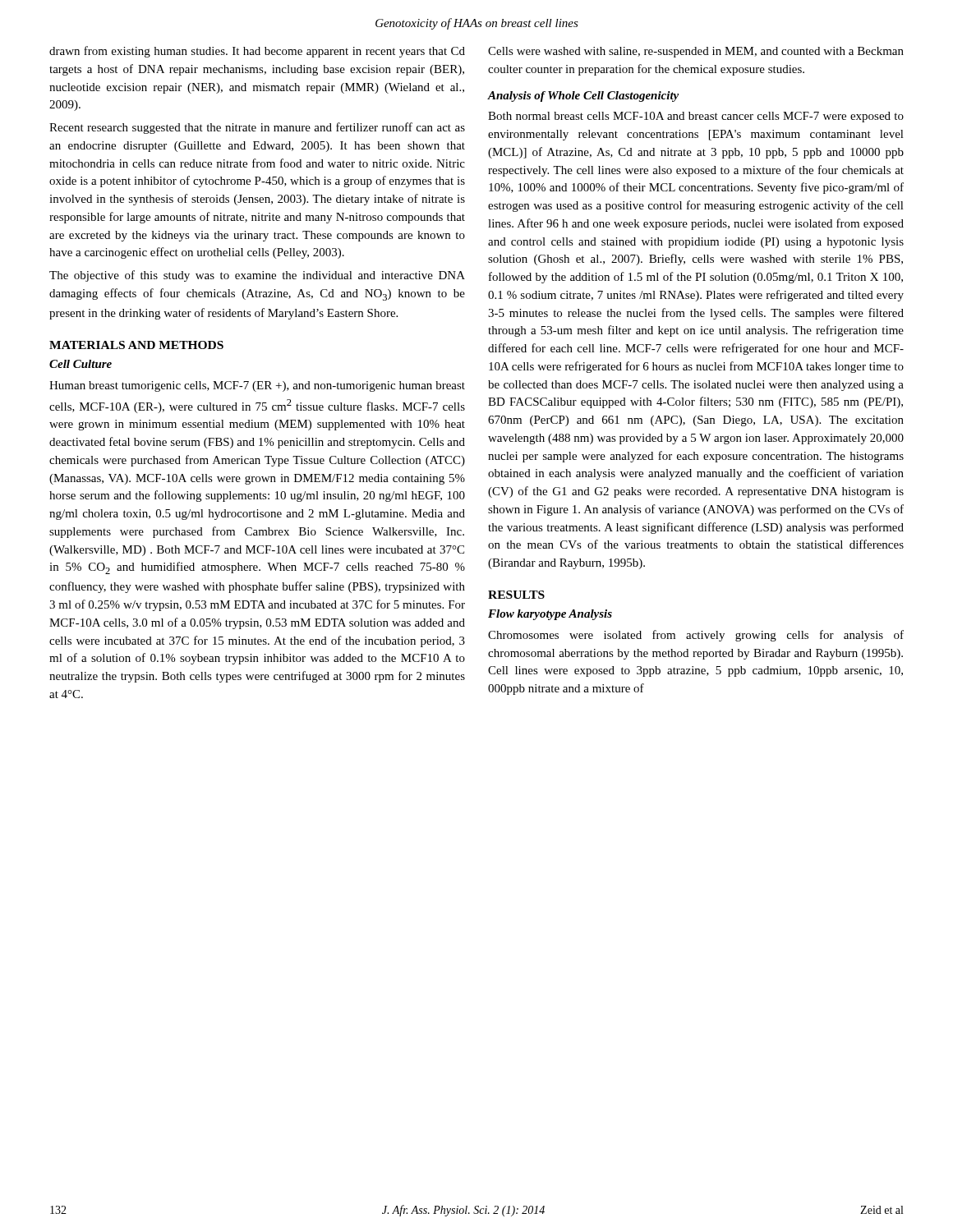Click where it says "Cell Culture"

coord(81,364)
